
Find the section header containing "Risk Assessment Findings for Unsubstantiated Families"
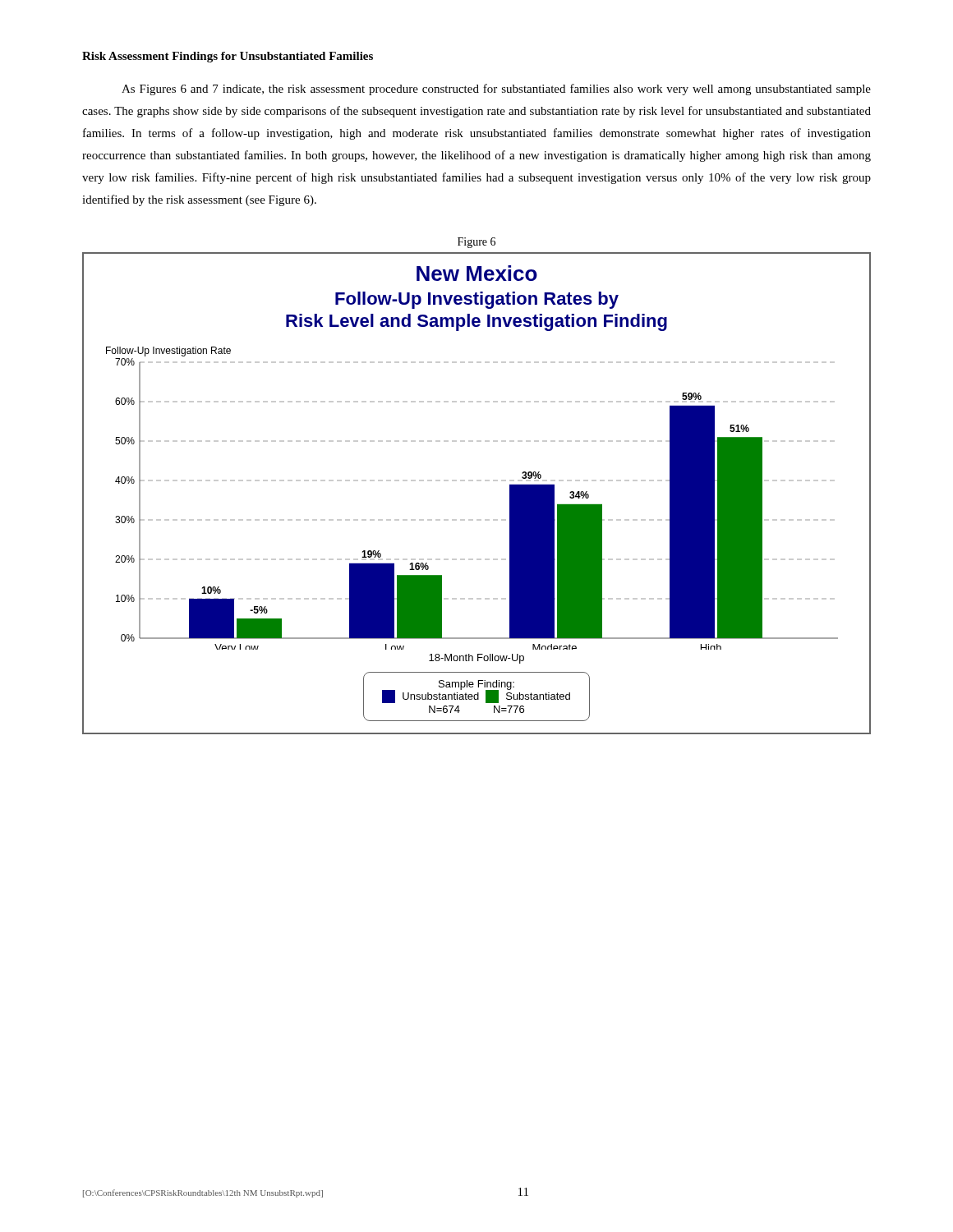228,56
